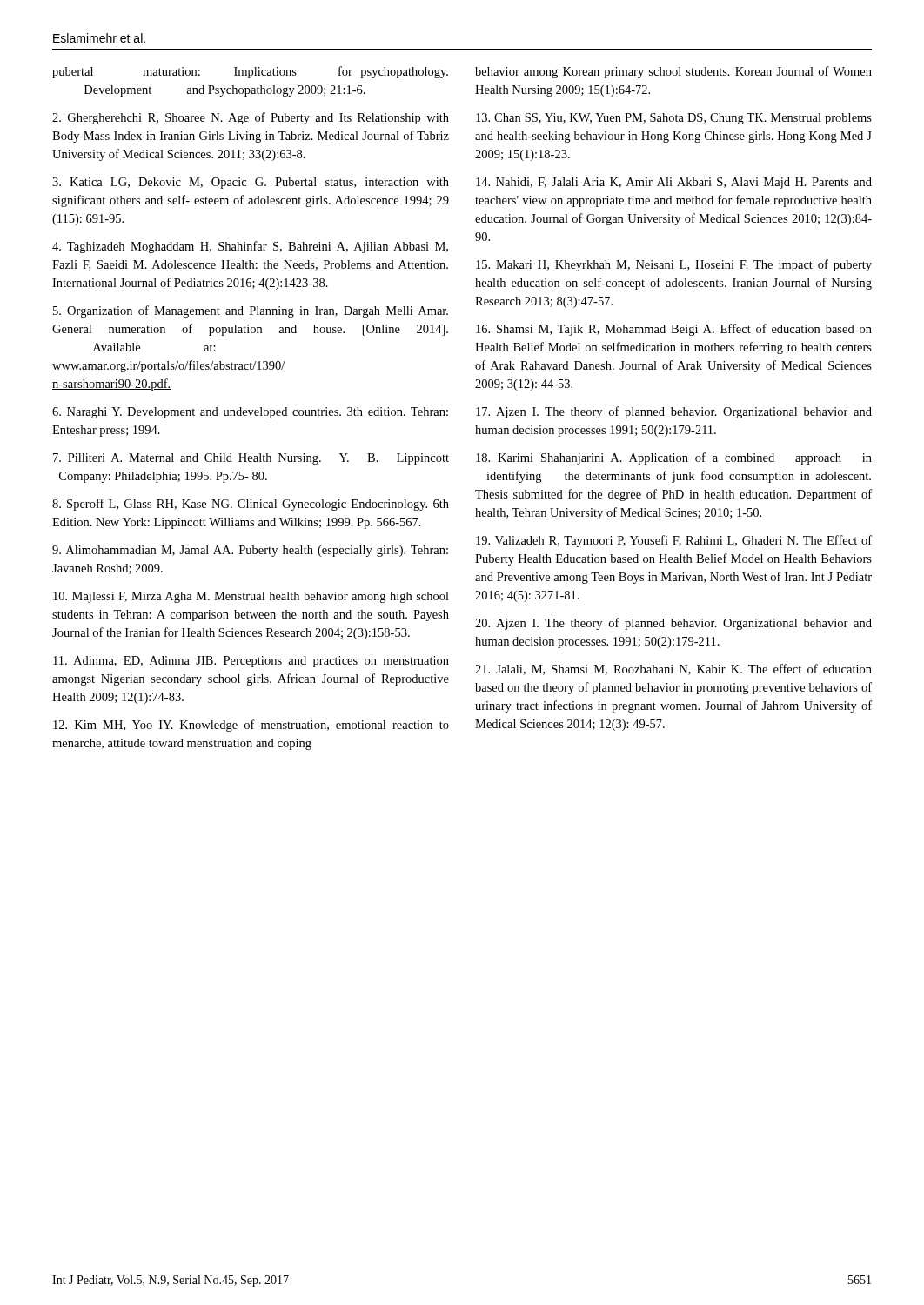This screenshot has width=924, height=1305.
Task: Find the block on this page that starts "7. Pilliteri A. Maternal and"
Action: 251,467
